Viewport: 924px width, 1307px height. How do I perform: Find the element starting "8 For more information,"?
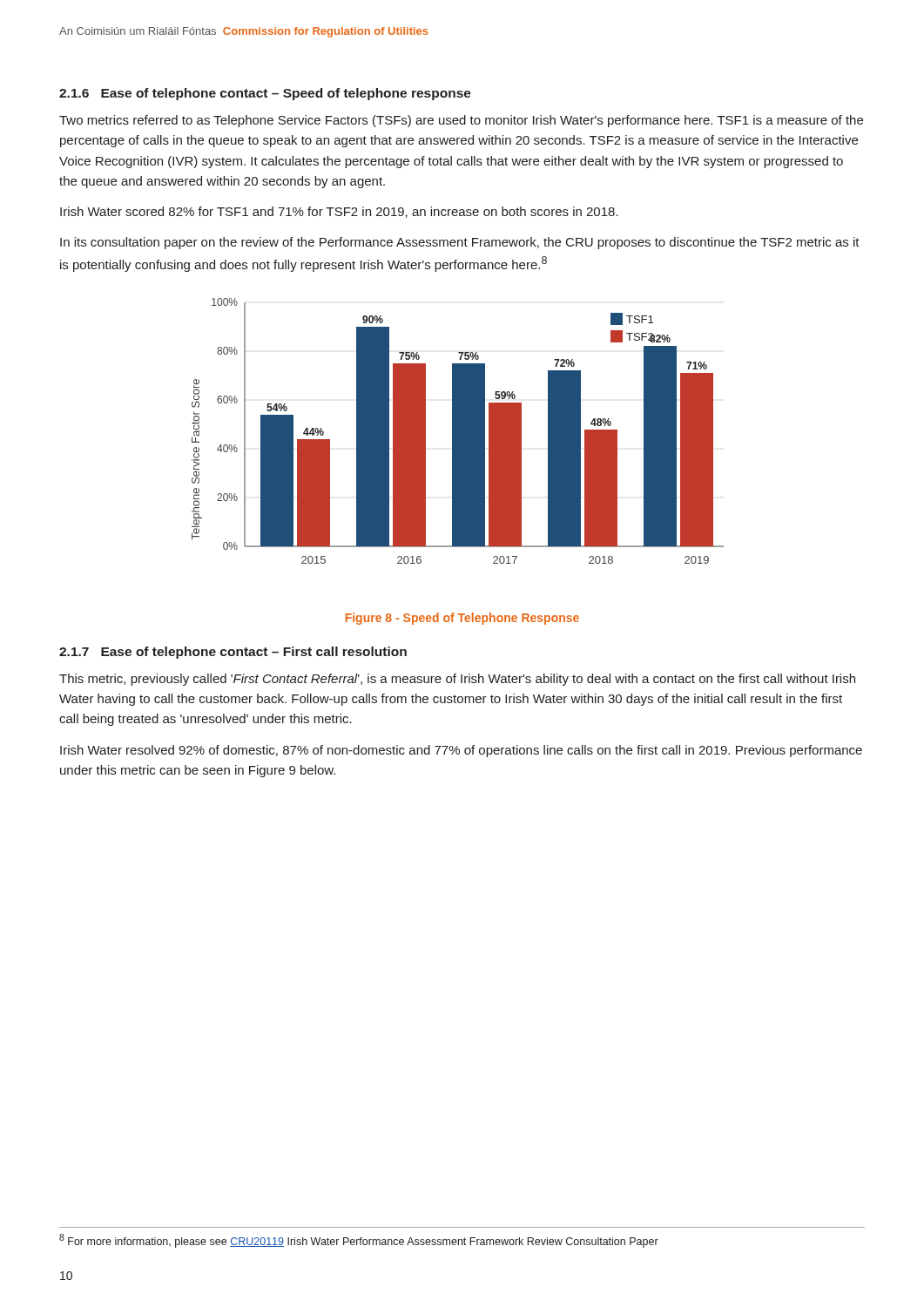tap(359, 1240)
